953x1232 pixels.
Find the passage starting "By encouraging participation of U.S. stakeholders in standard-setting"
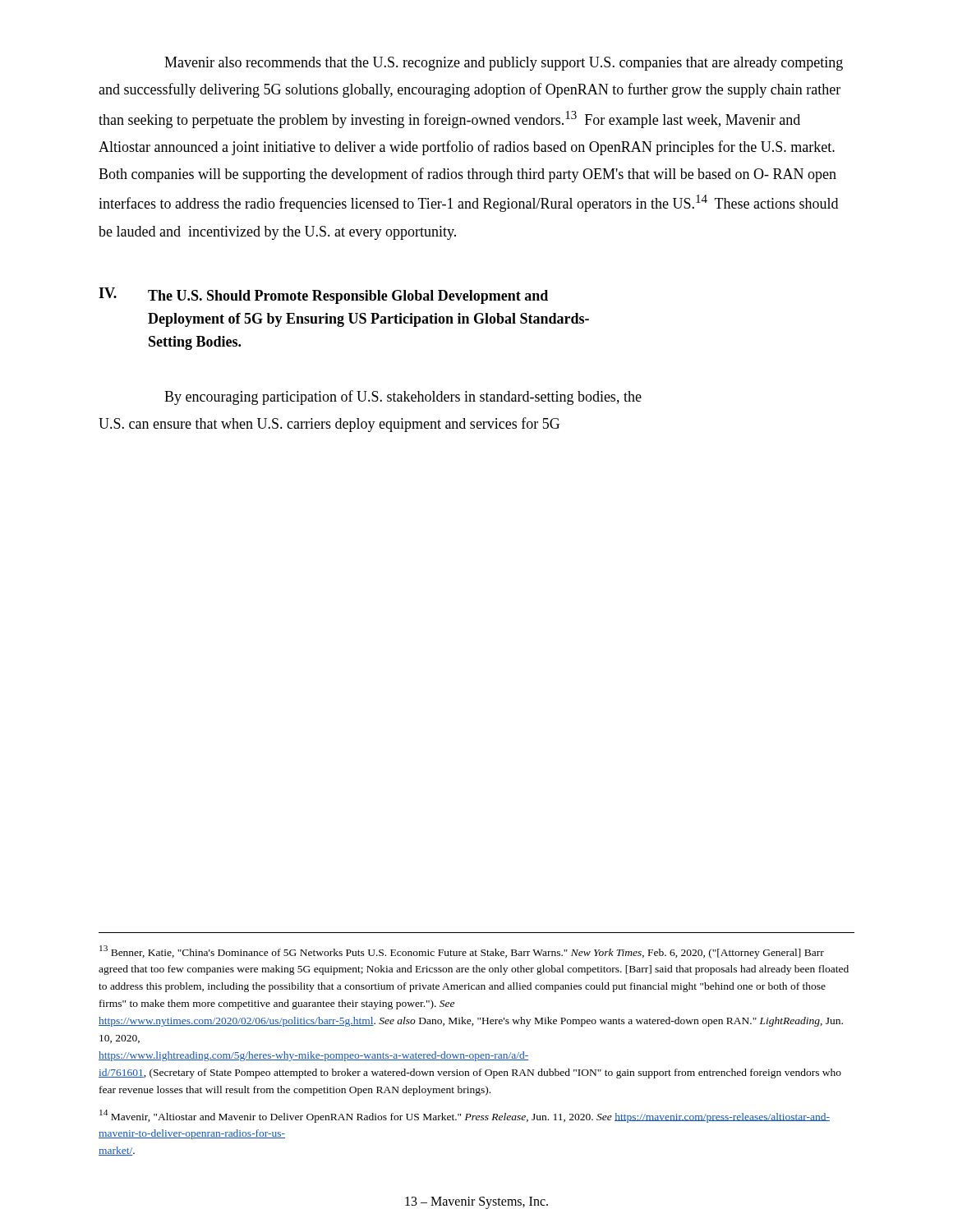pos(476,411)
